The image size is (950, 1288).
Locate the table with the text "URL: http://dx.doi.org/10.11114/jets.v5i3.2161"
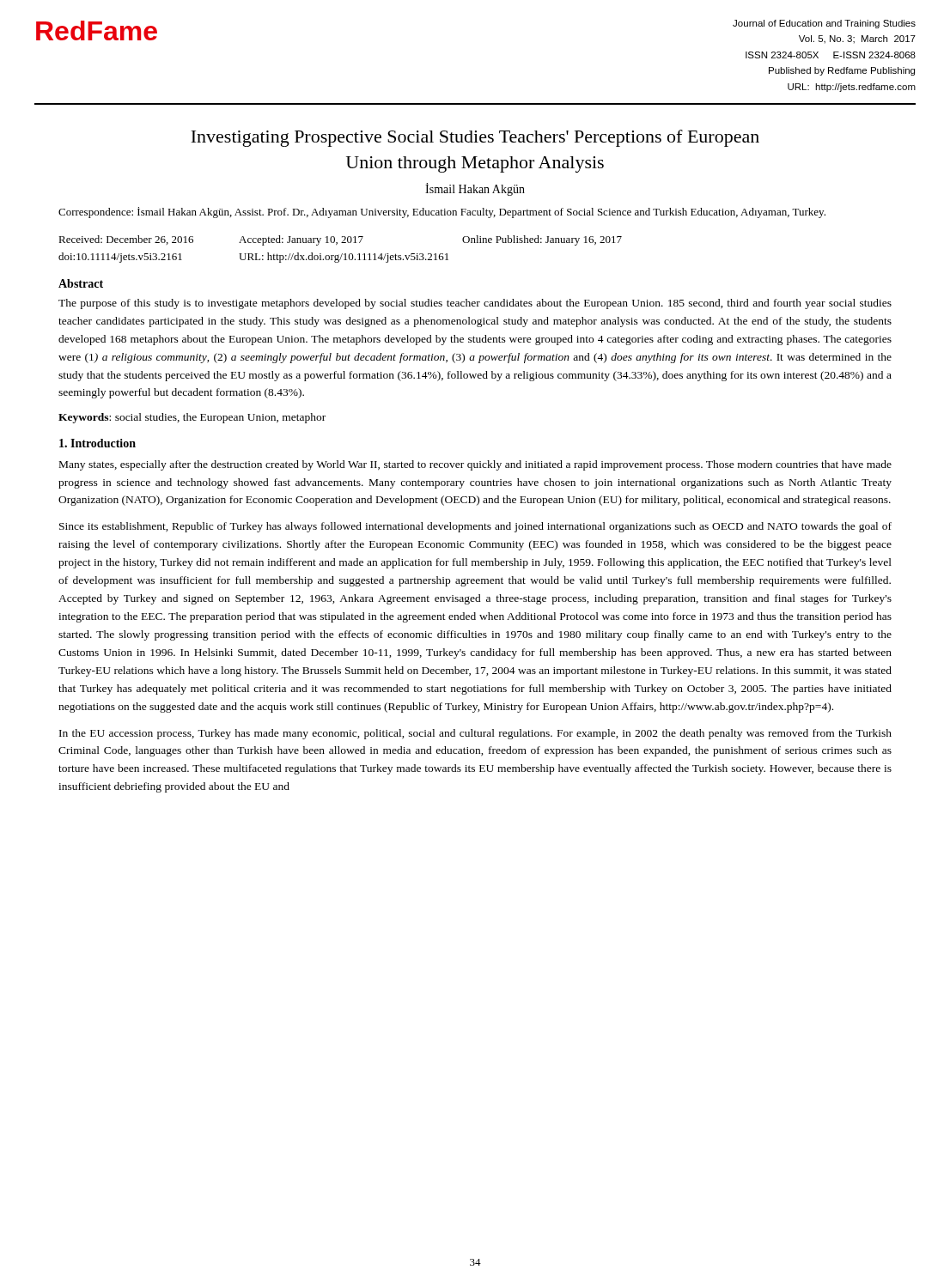point(475,248)
